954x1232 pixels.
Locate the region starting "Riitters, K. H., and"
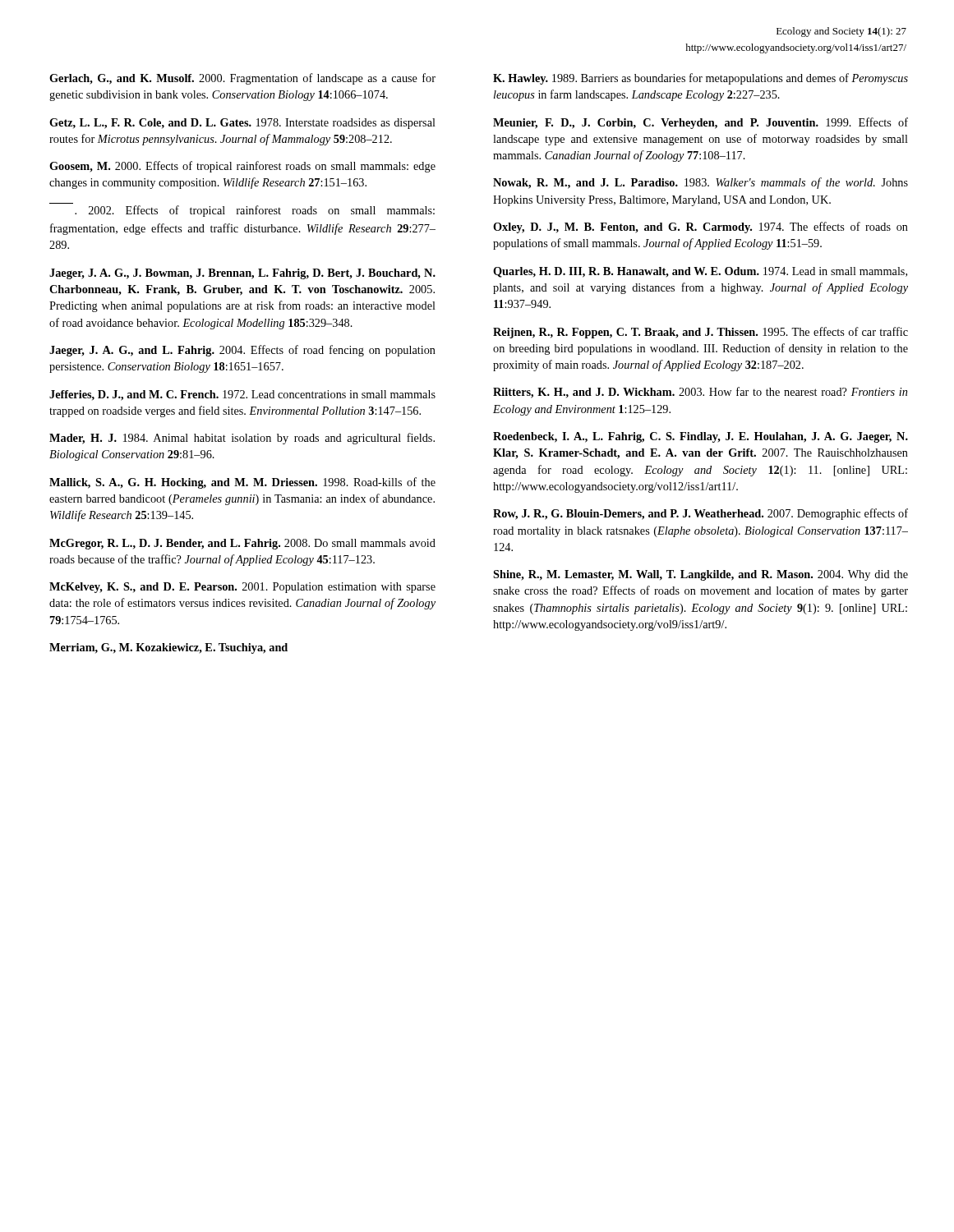pos(701,401)
